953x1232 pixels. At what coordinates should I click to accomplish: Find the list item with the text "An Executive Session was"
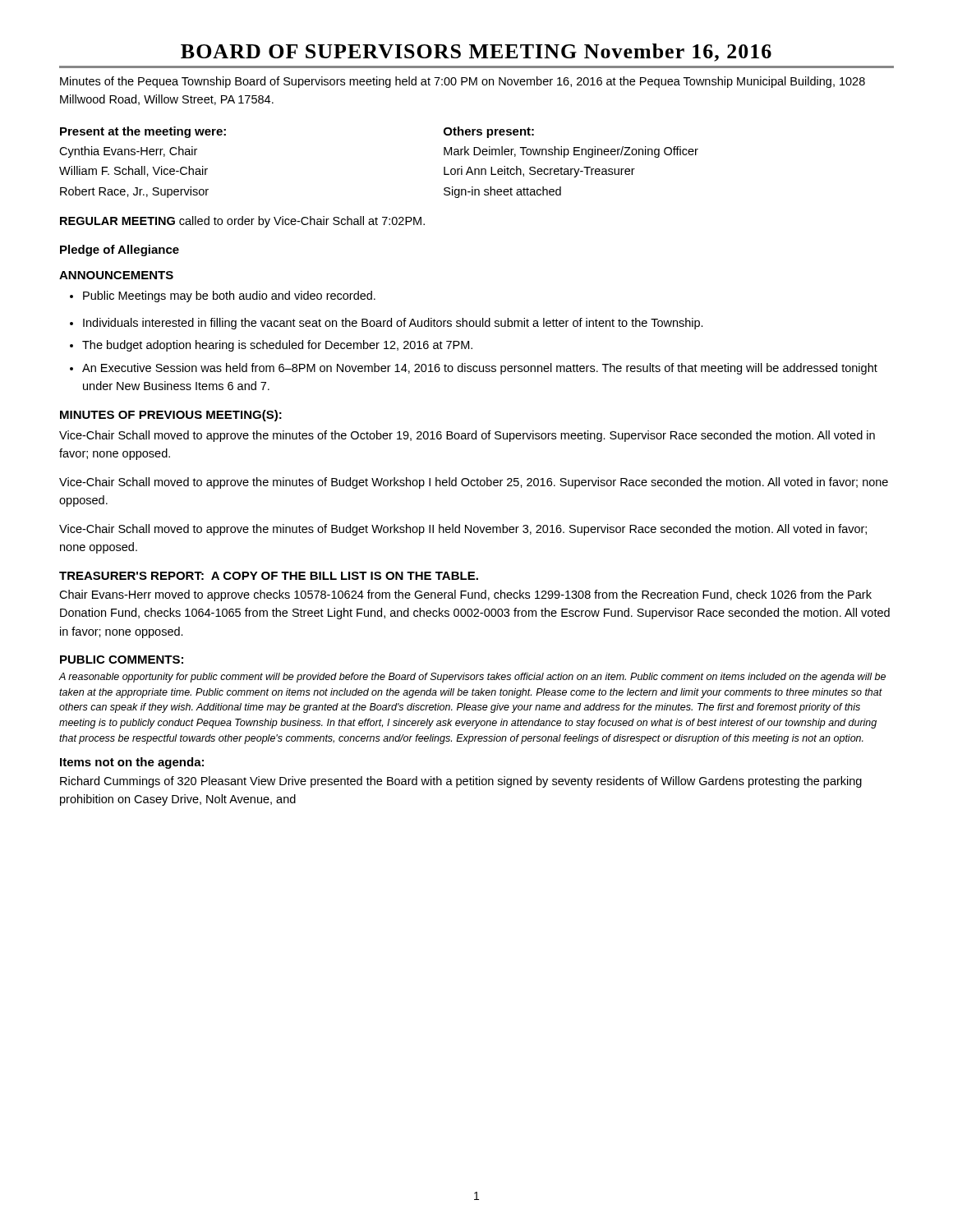[476, 377]
